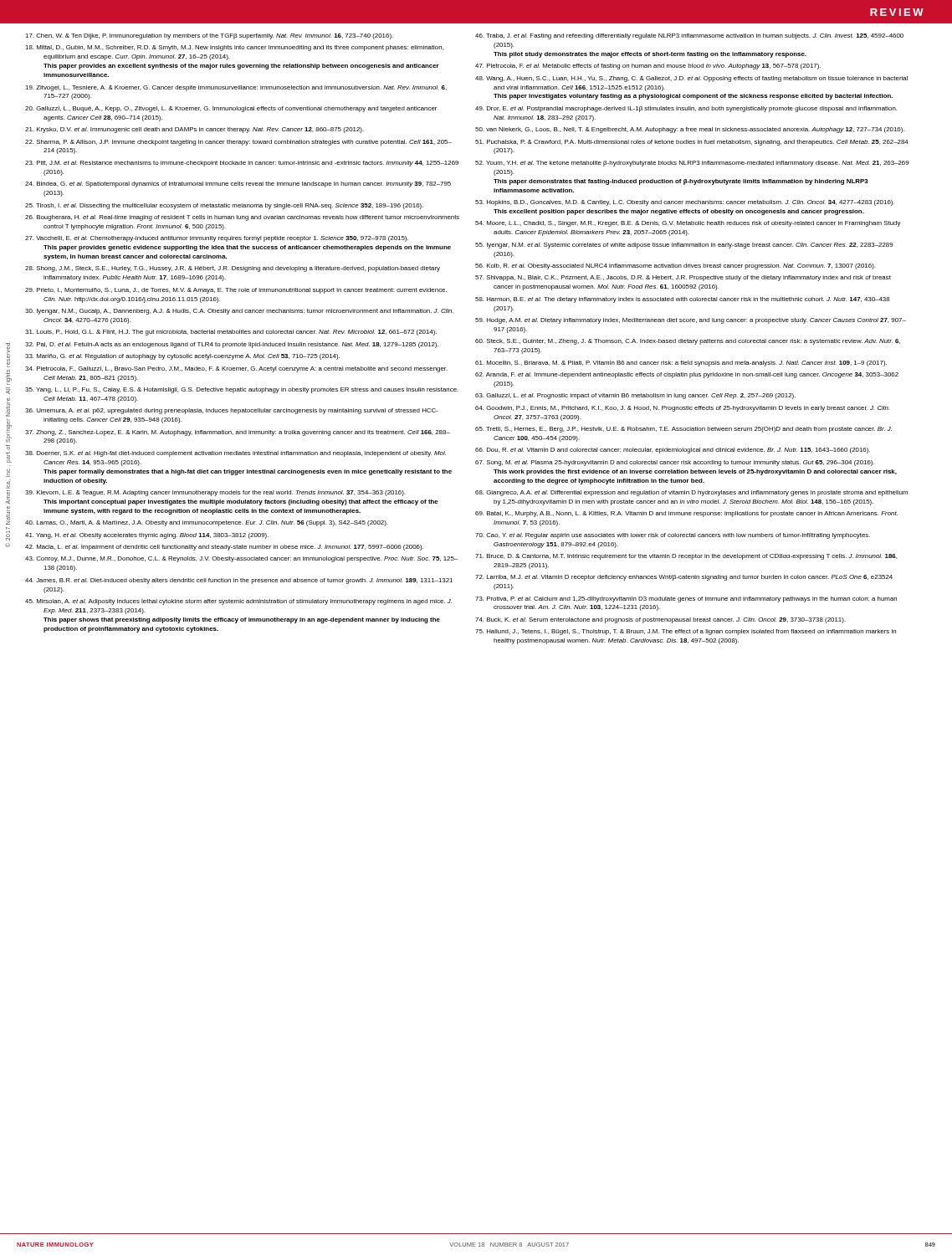Find the list item with the text "74. Buck, K. et al."
952x1255 pixels.
660,619
